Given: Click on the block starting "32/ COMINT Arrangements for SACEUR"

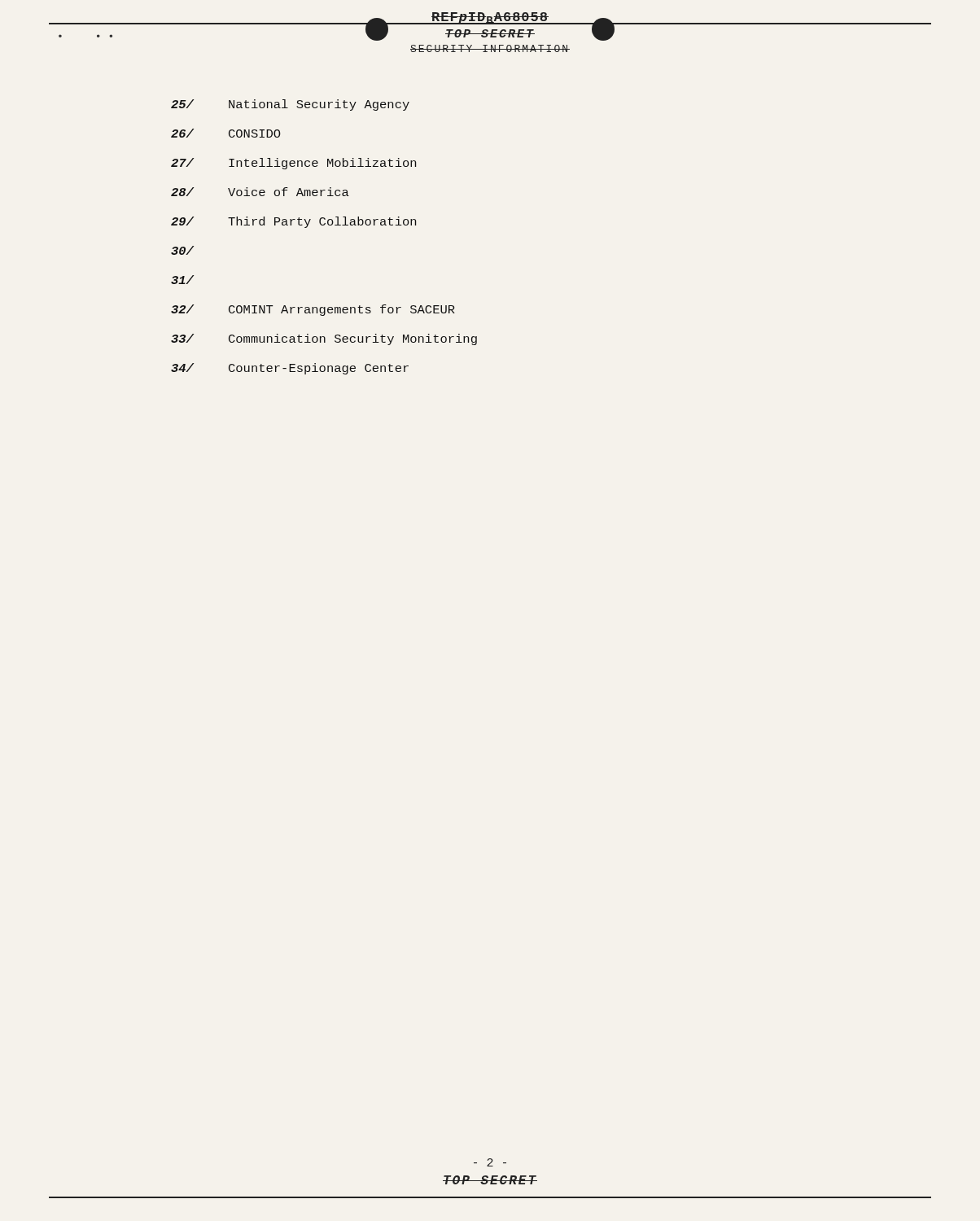Looking at the screenshot, I should click(313, 310).
